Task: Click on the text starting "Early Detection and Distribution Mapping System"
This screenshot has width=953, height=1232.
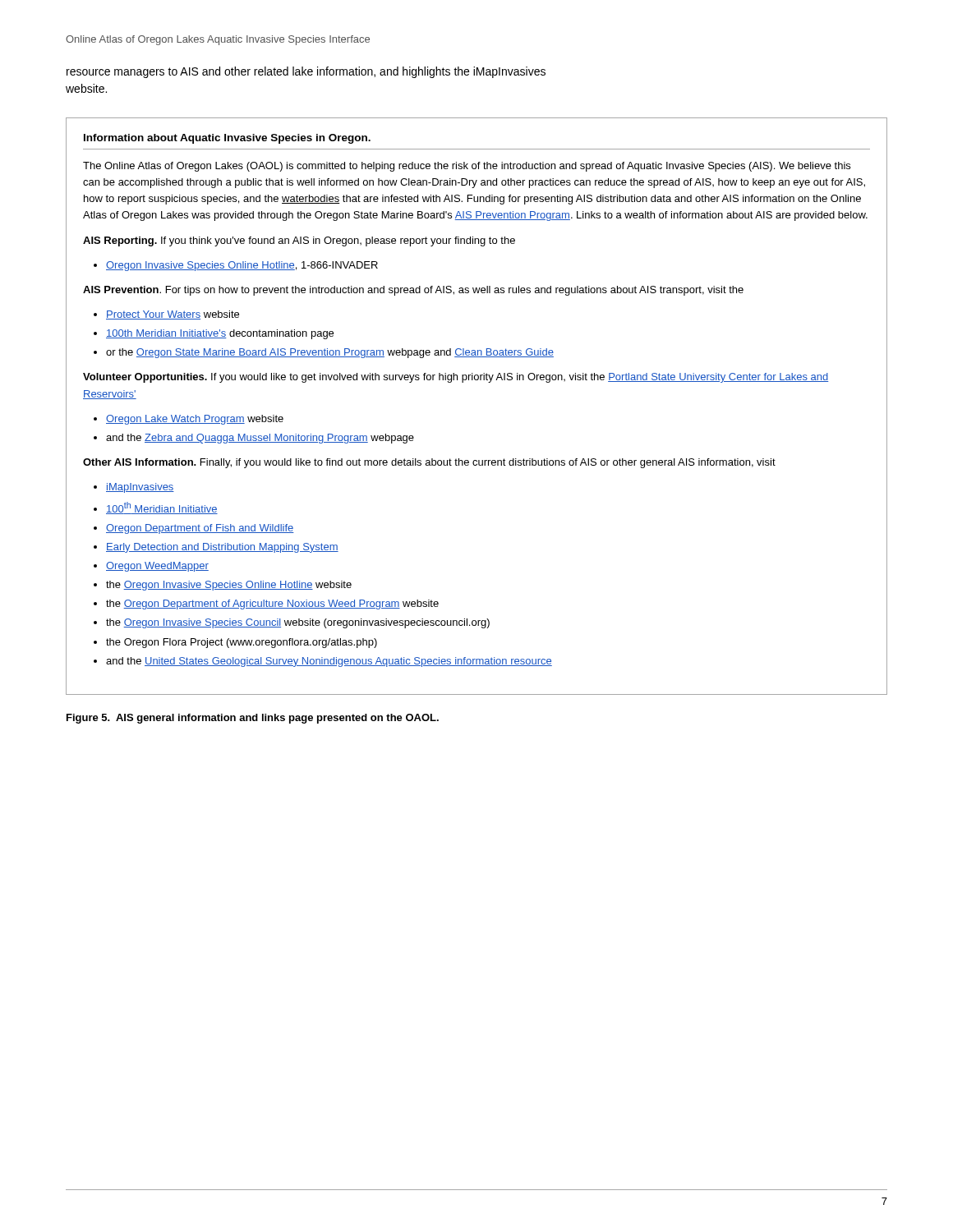Action: [x=222, y=547]
